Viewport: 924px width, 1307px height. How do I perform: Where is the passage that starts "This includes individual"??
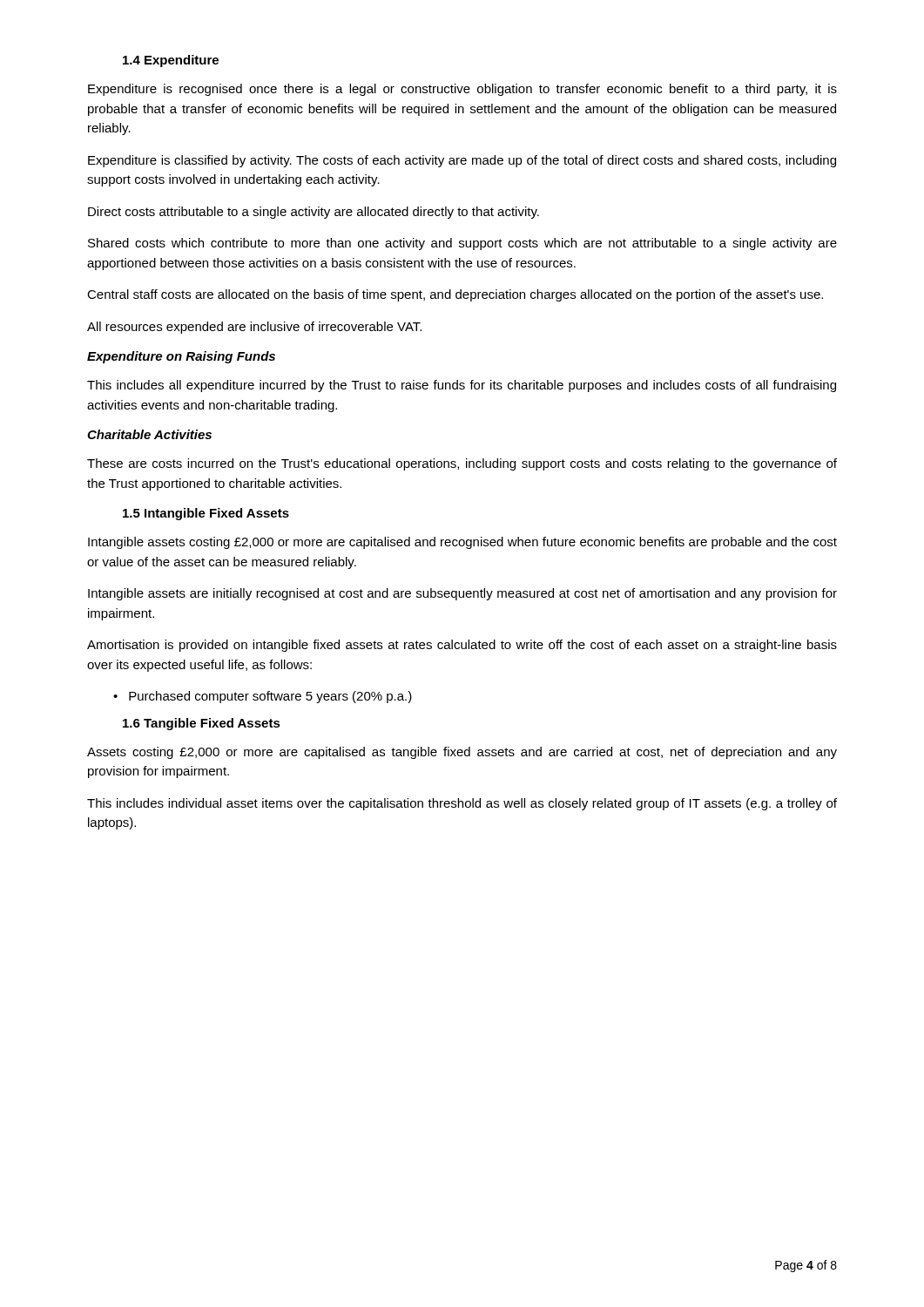point(462,812)
